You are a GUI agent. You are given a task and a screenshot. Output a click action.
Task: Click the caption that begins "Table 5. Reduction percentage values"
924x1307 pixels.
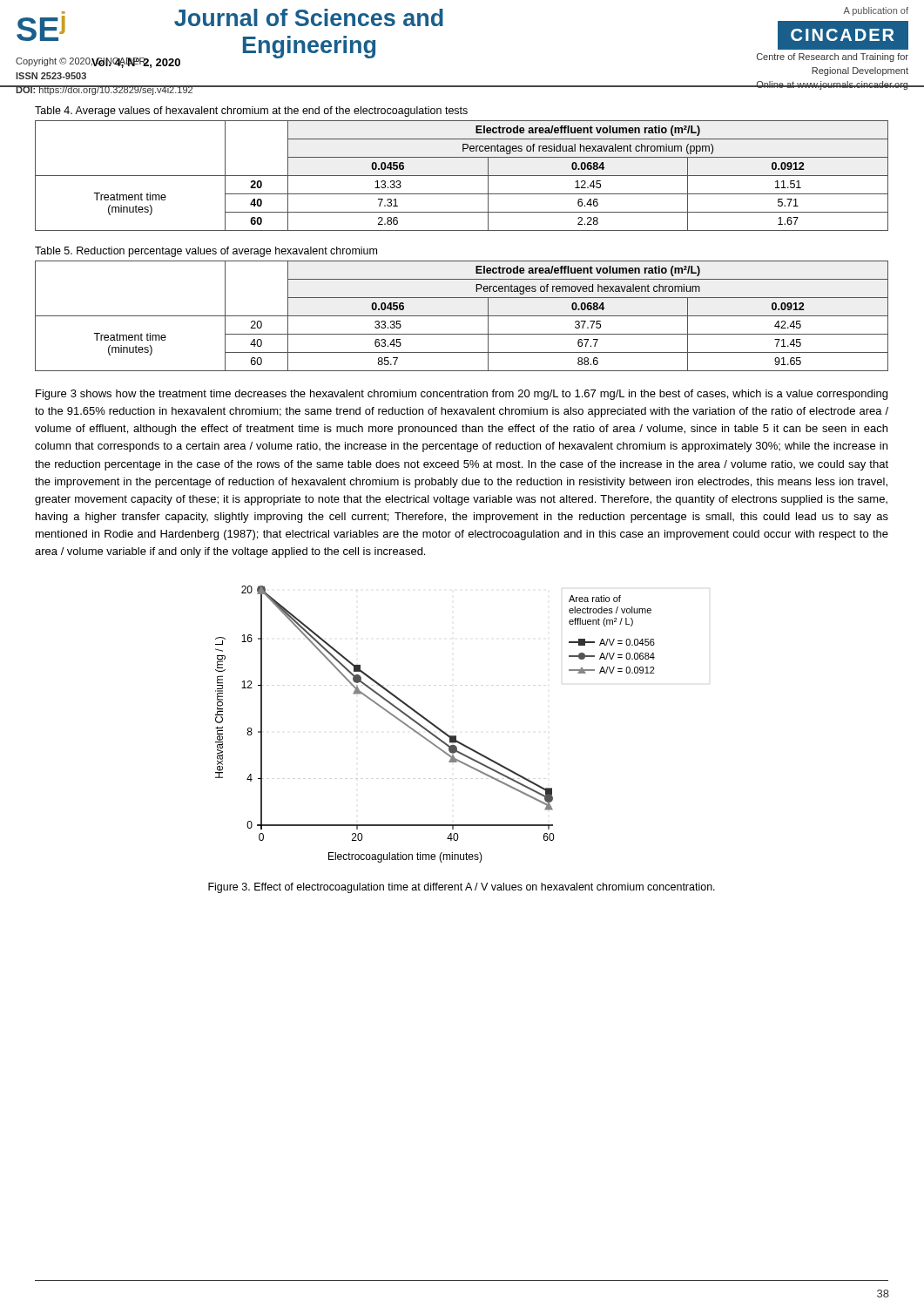point(206,251)
